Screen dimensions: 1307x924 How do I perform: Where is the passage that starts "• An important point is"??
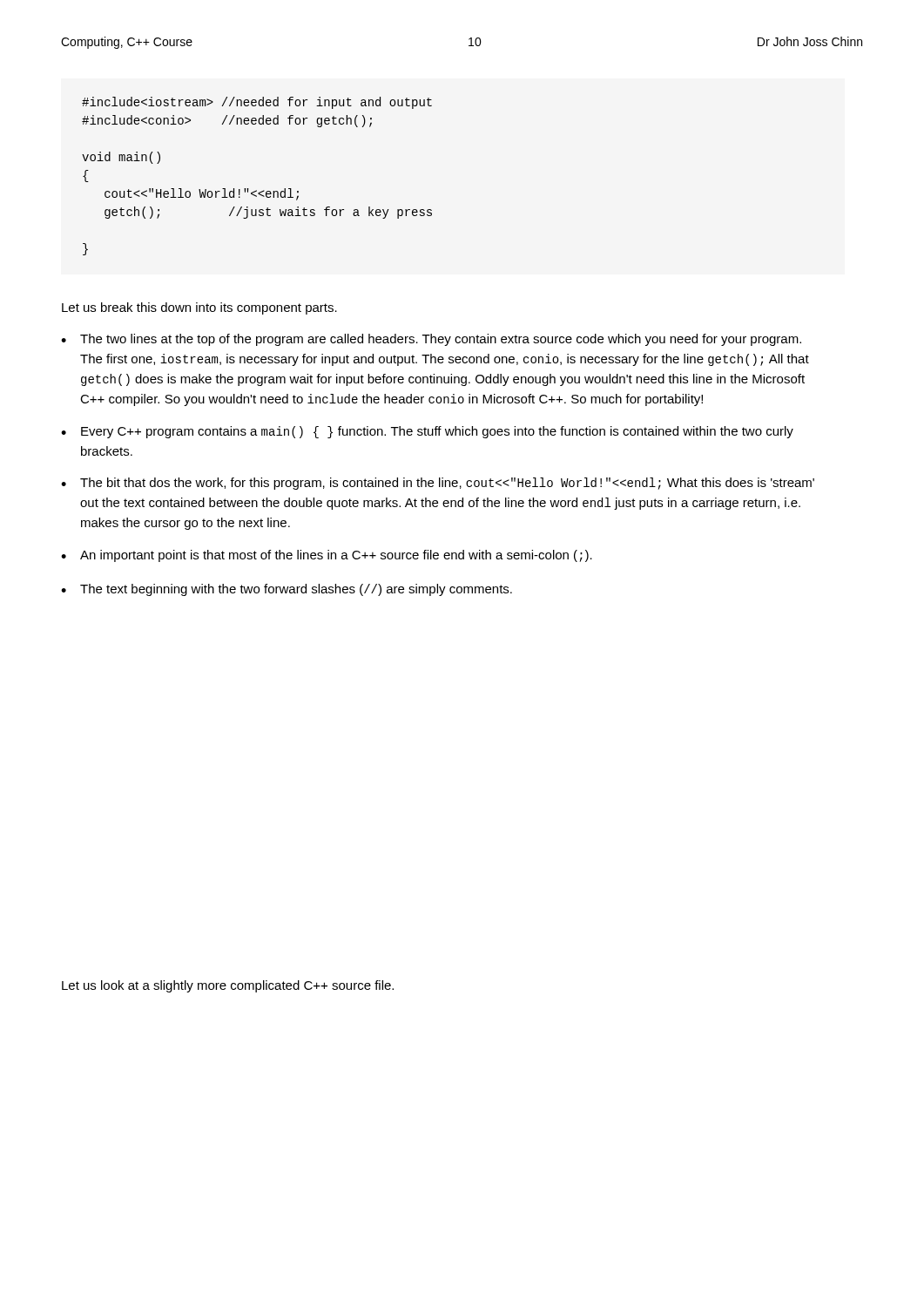[x=440, y=556]
